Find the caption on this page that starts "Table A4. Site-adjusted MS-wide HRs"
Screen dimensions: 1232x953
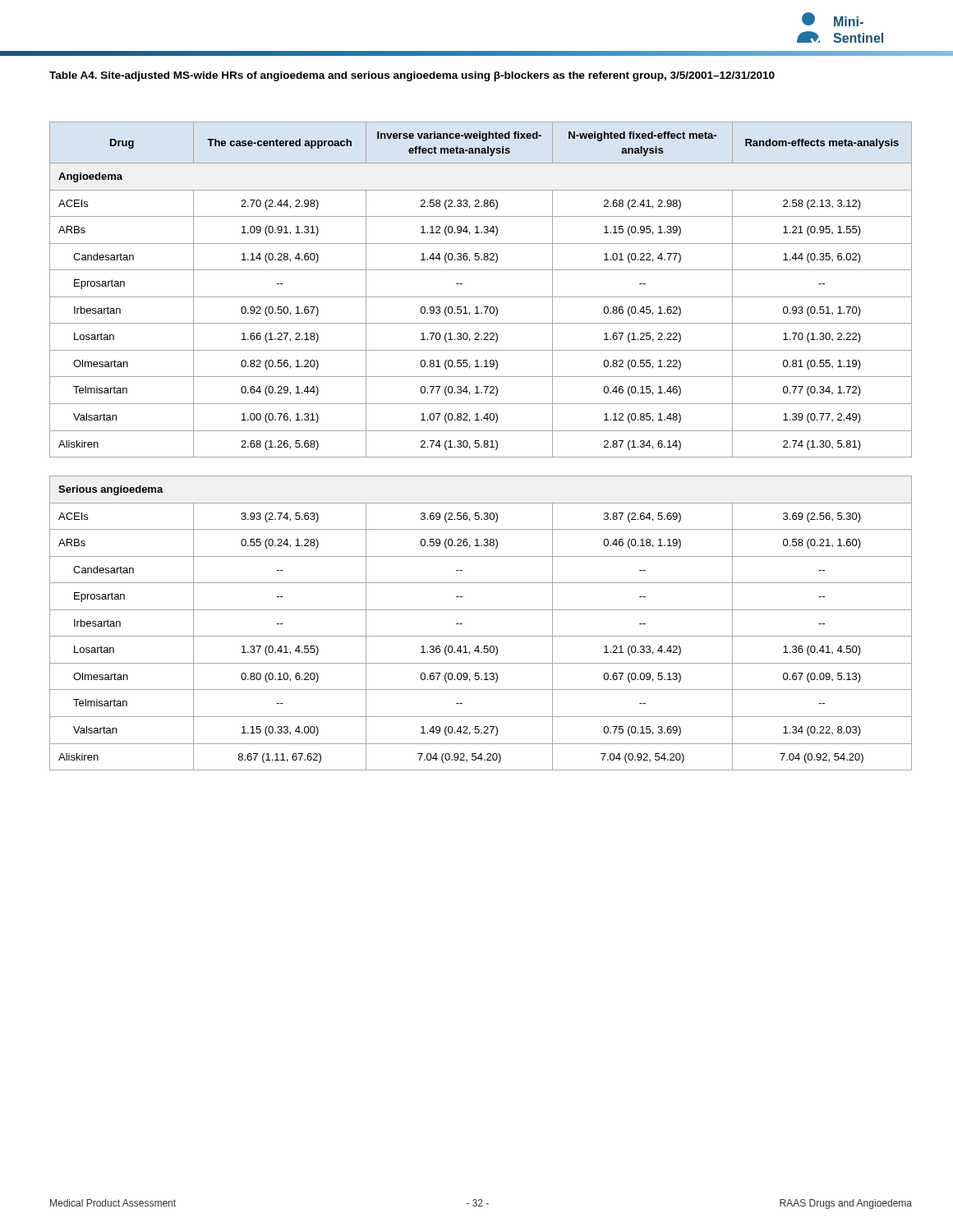tap(481, 76)
